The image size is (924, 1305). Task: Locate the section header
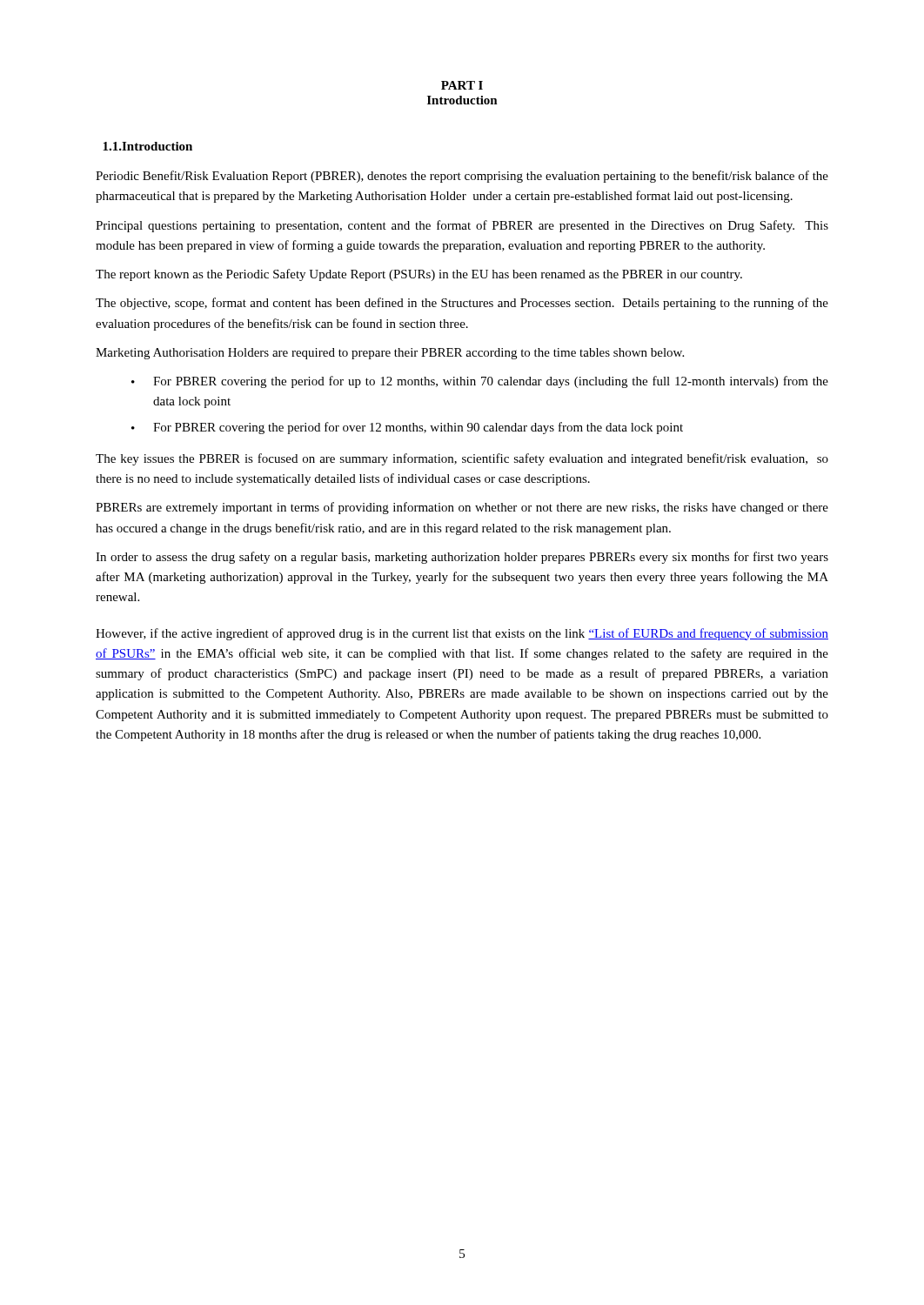click(144, 146)
